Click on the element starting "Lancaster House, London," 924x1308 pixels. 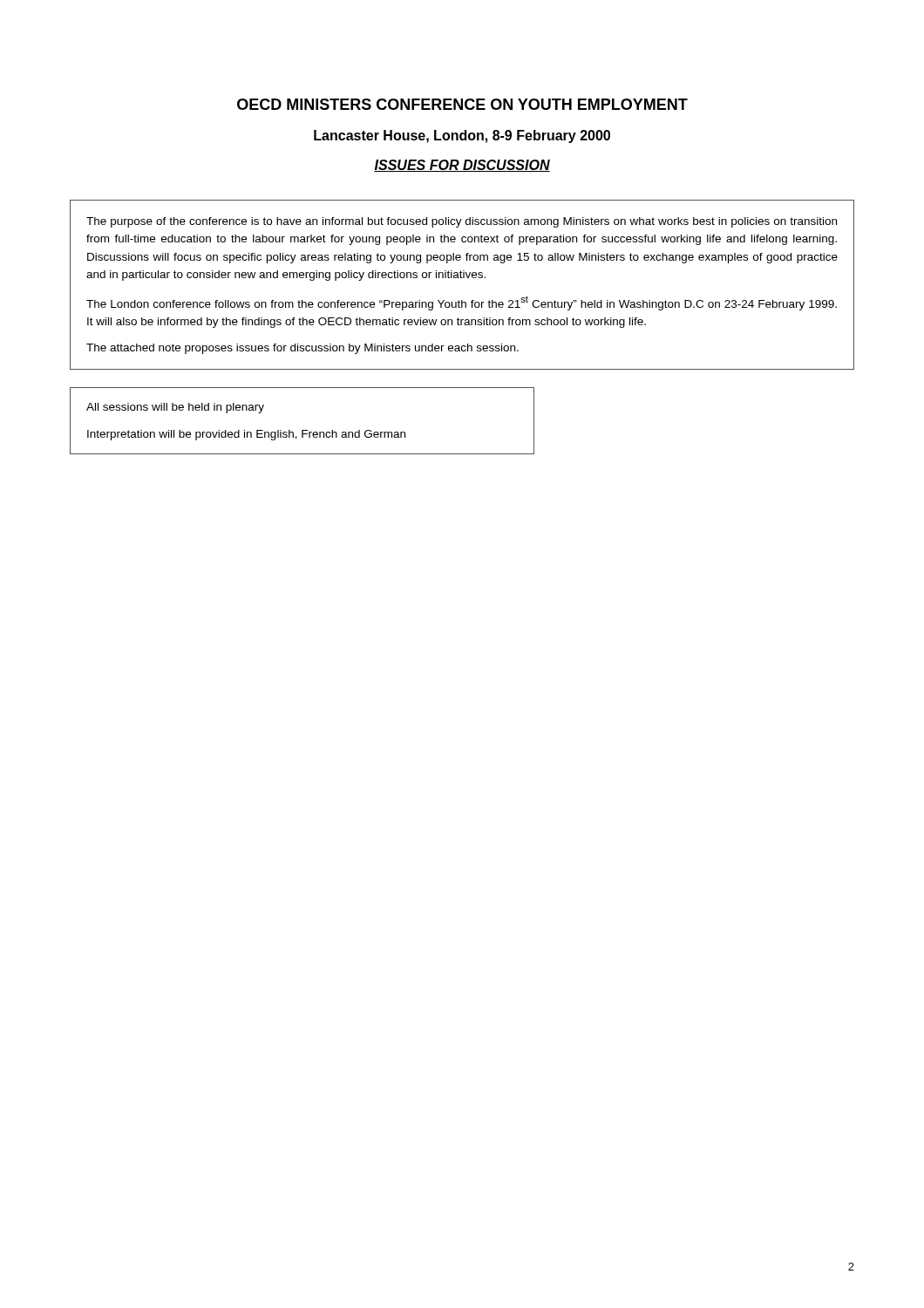[x=462, y=136]
